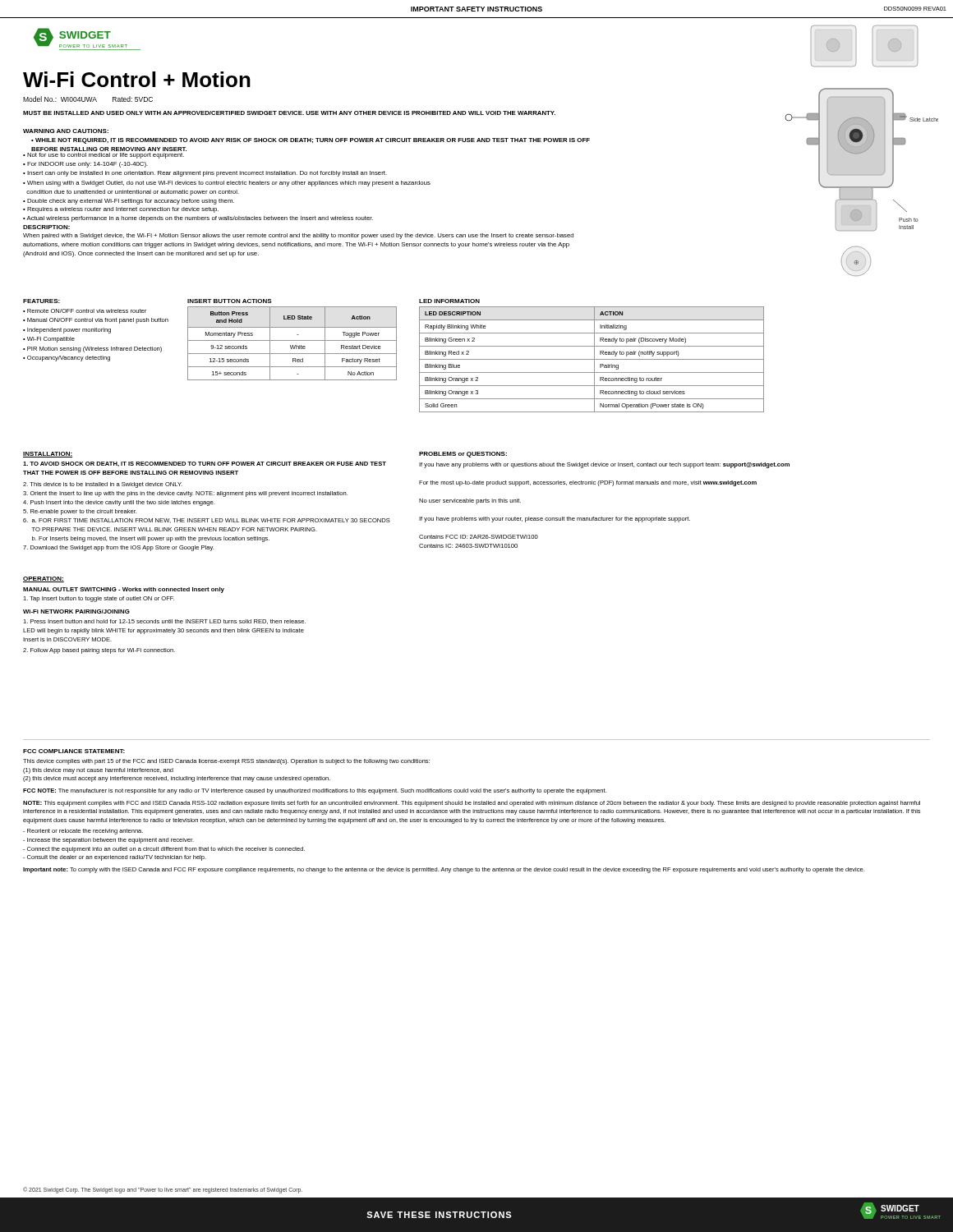This screenshot has width=953, height=1232.
Task: Find the list item that says "• For INDOOR use"
Action: pyautogui.click(x=86, y=164)
